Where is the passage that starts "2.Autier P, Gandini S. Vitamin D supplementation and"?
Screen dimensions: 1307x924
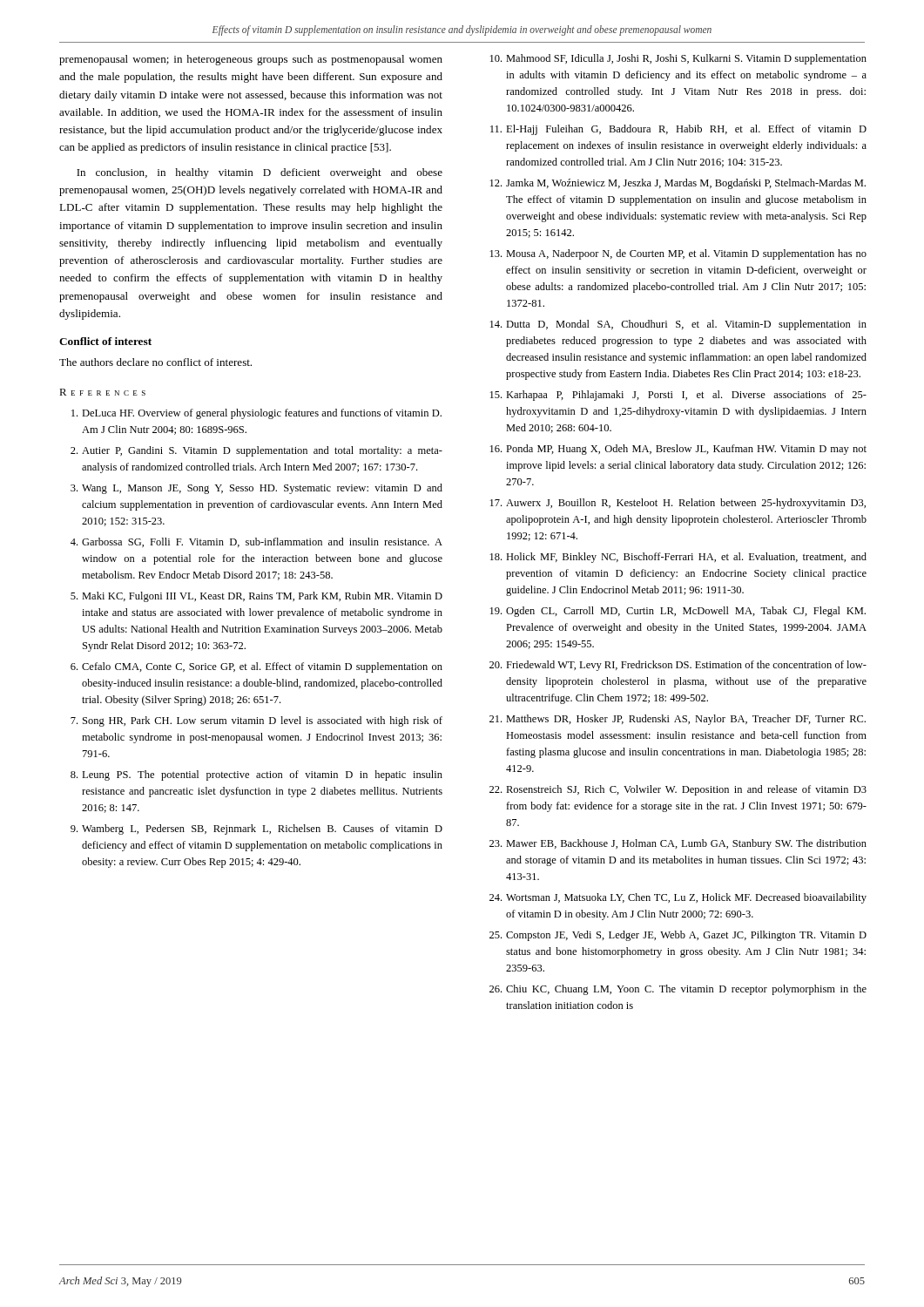click(x=251, y=459)
